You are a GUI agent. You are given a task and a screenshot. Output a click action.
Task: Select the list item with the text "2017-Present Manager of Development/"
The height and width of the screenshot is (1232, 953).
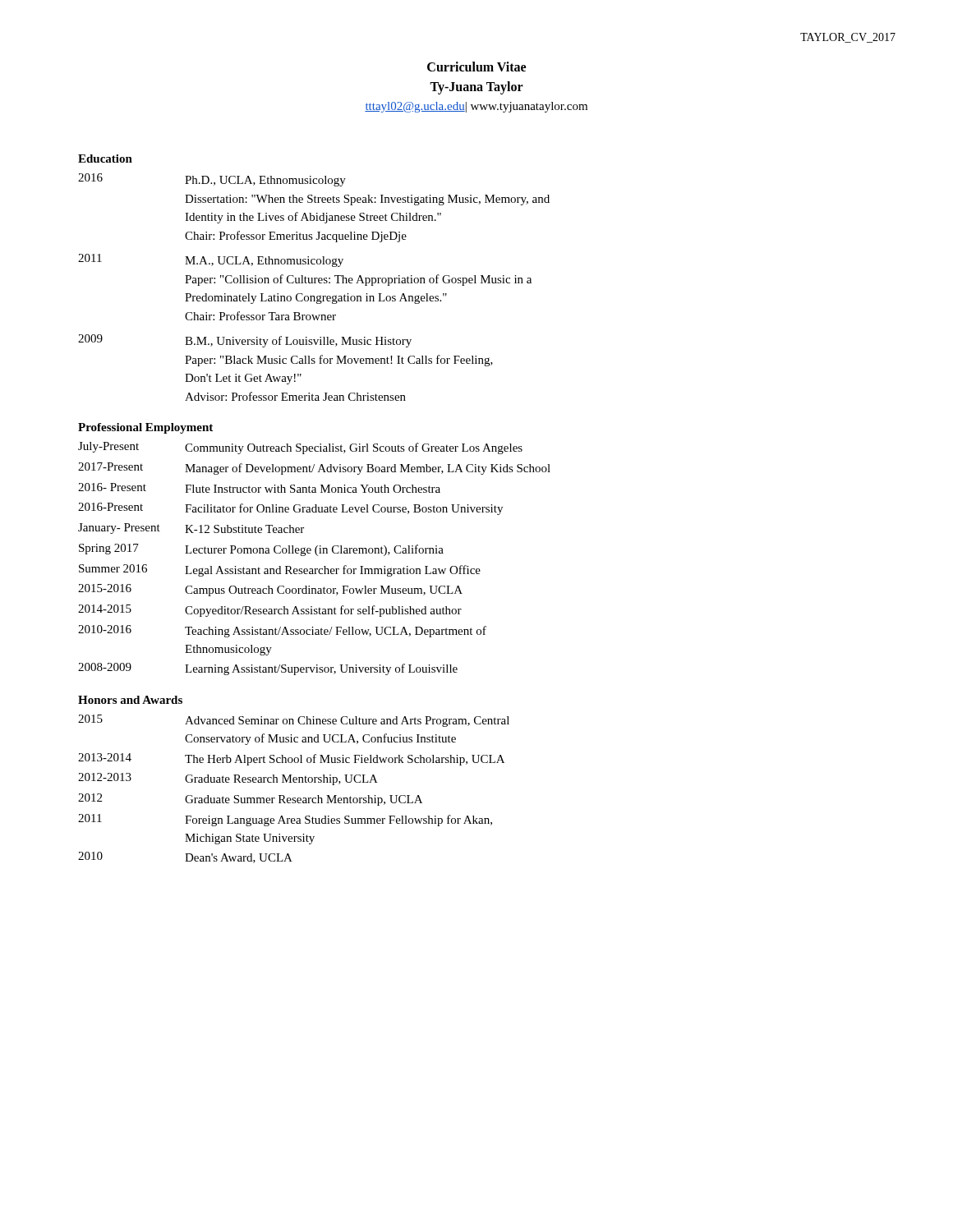click(x=487, y=469)
